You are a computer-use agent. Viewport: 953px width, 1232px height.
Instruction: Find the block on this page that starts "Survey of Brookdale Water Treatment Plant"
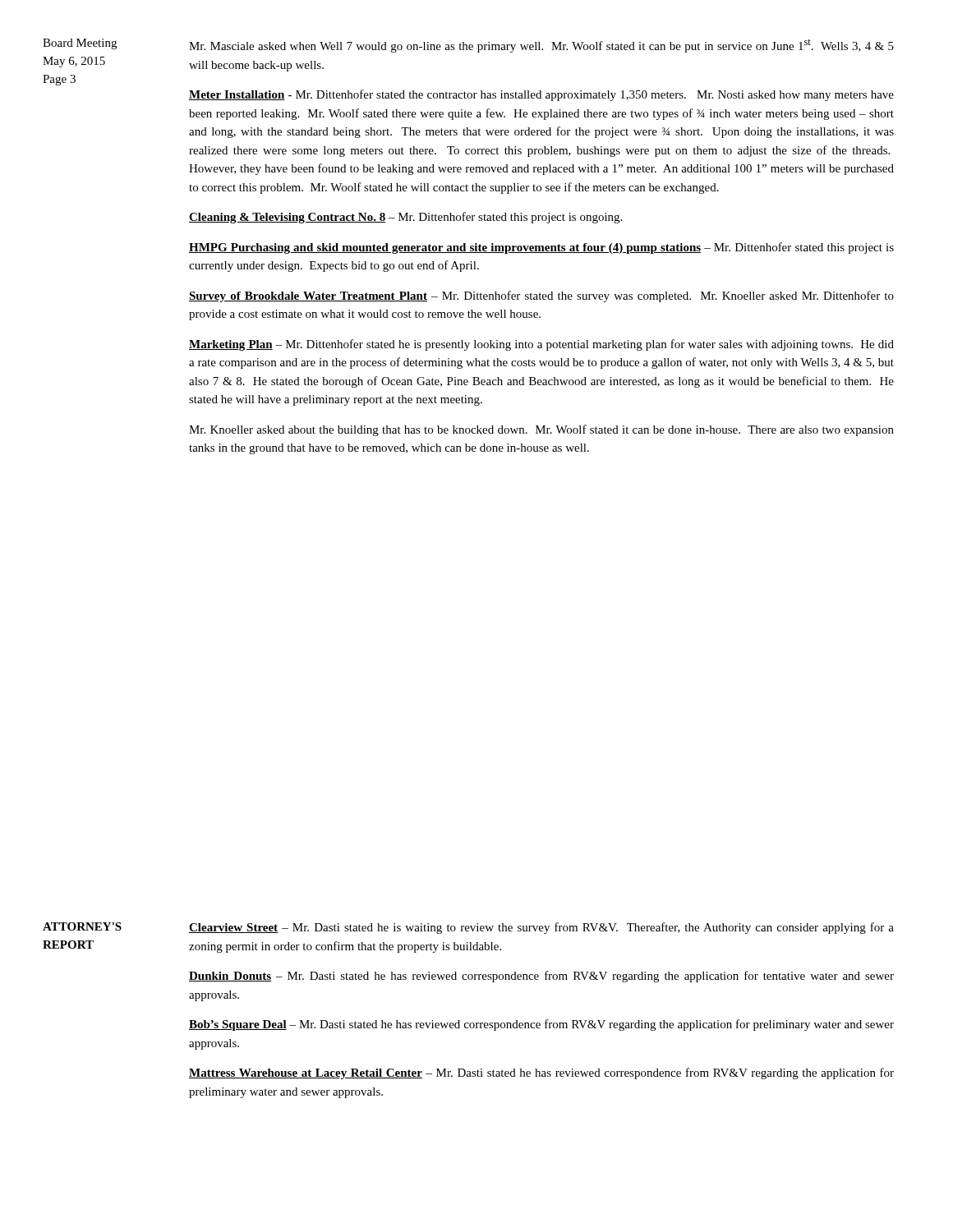[541, 304]
